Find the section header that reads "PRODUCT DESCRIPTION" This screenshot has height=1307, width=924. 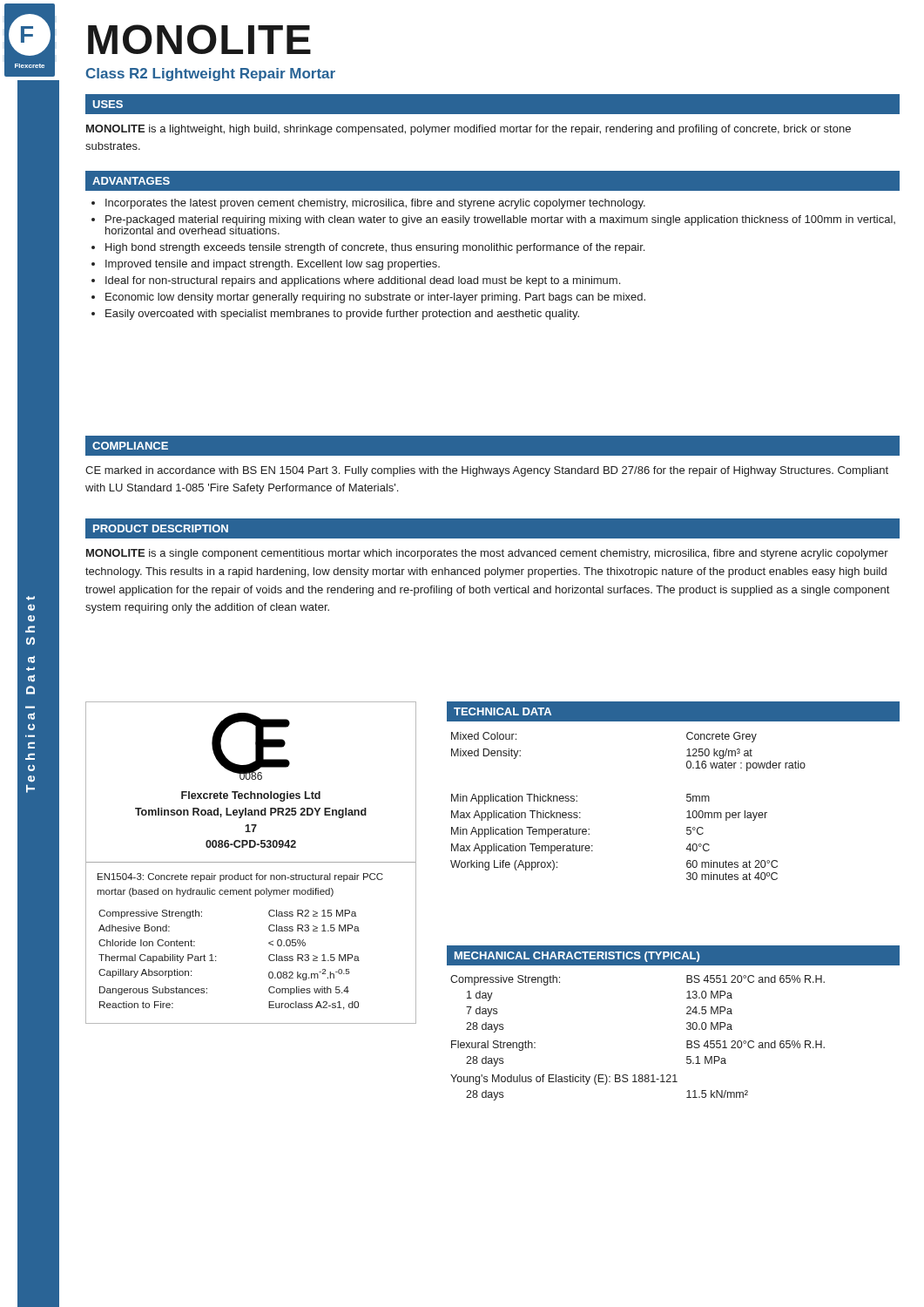click(x=161, y=528)
